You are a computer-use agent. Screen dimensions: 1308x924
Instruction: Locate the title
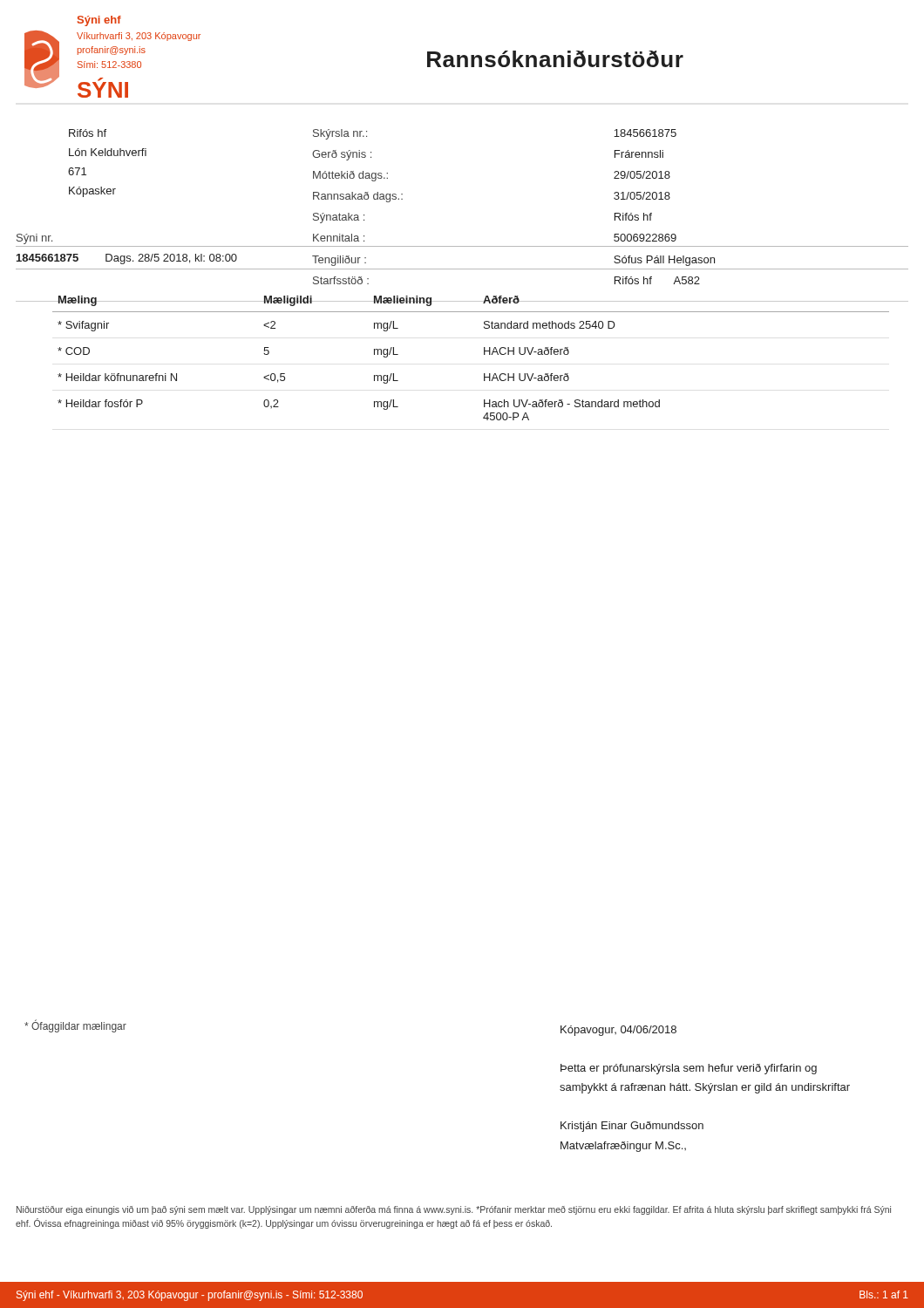coord(555,59)
